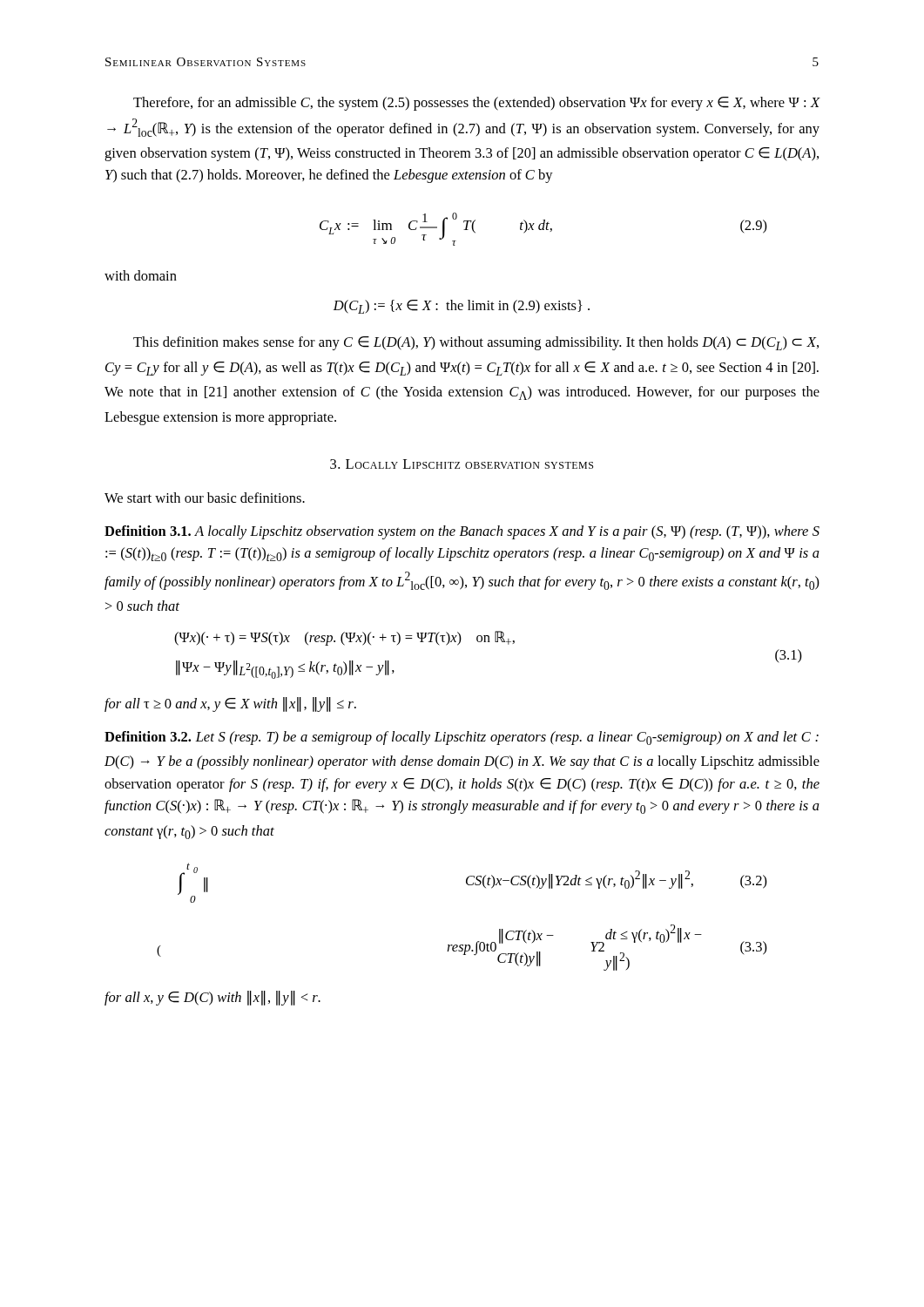Click on the block starting "with domain"

(141, 275)
